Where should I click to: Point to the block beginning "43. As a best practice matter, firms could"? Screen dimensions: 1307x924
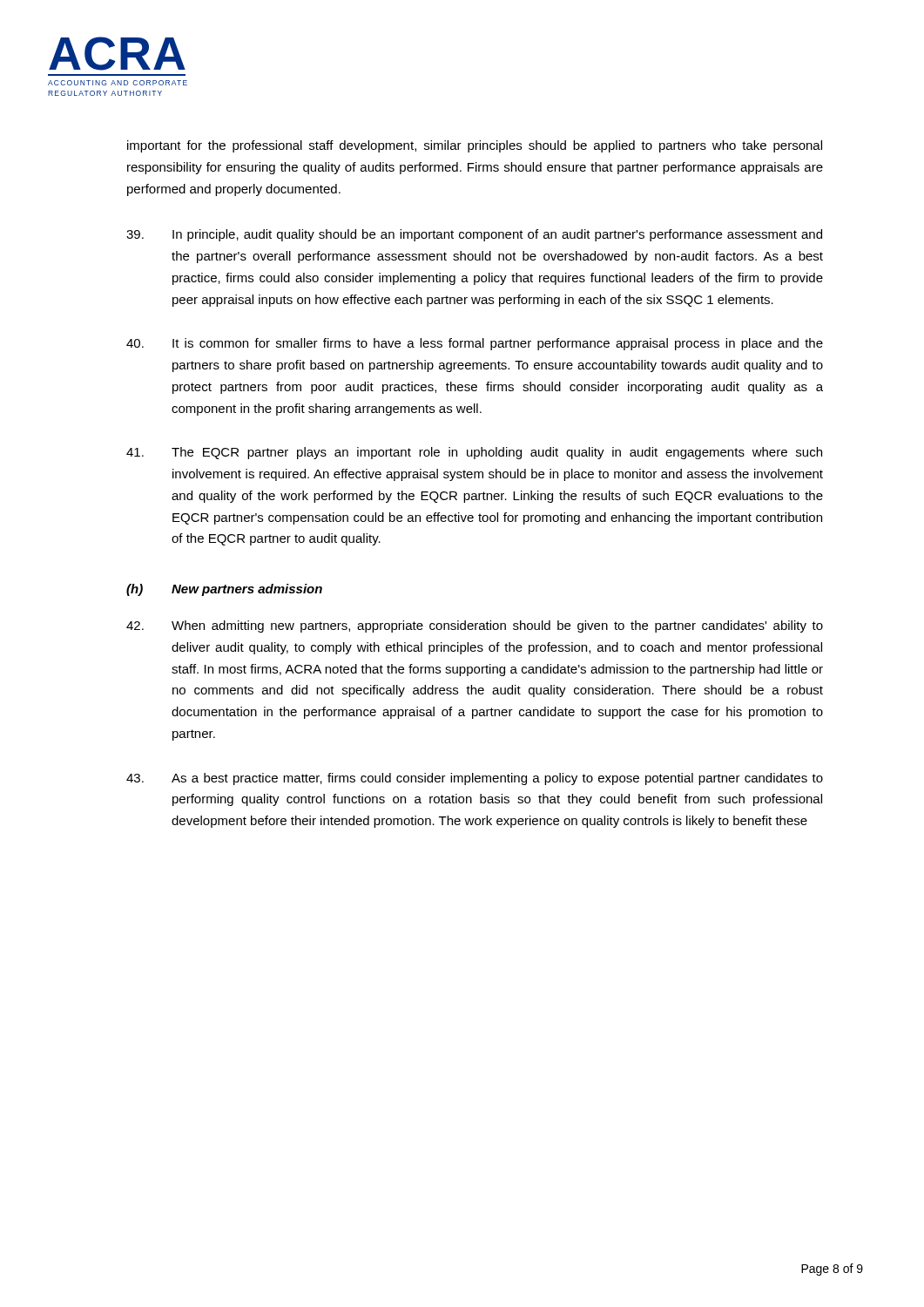[x=475, y=800]
